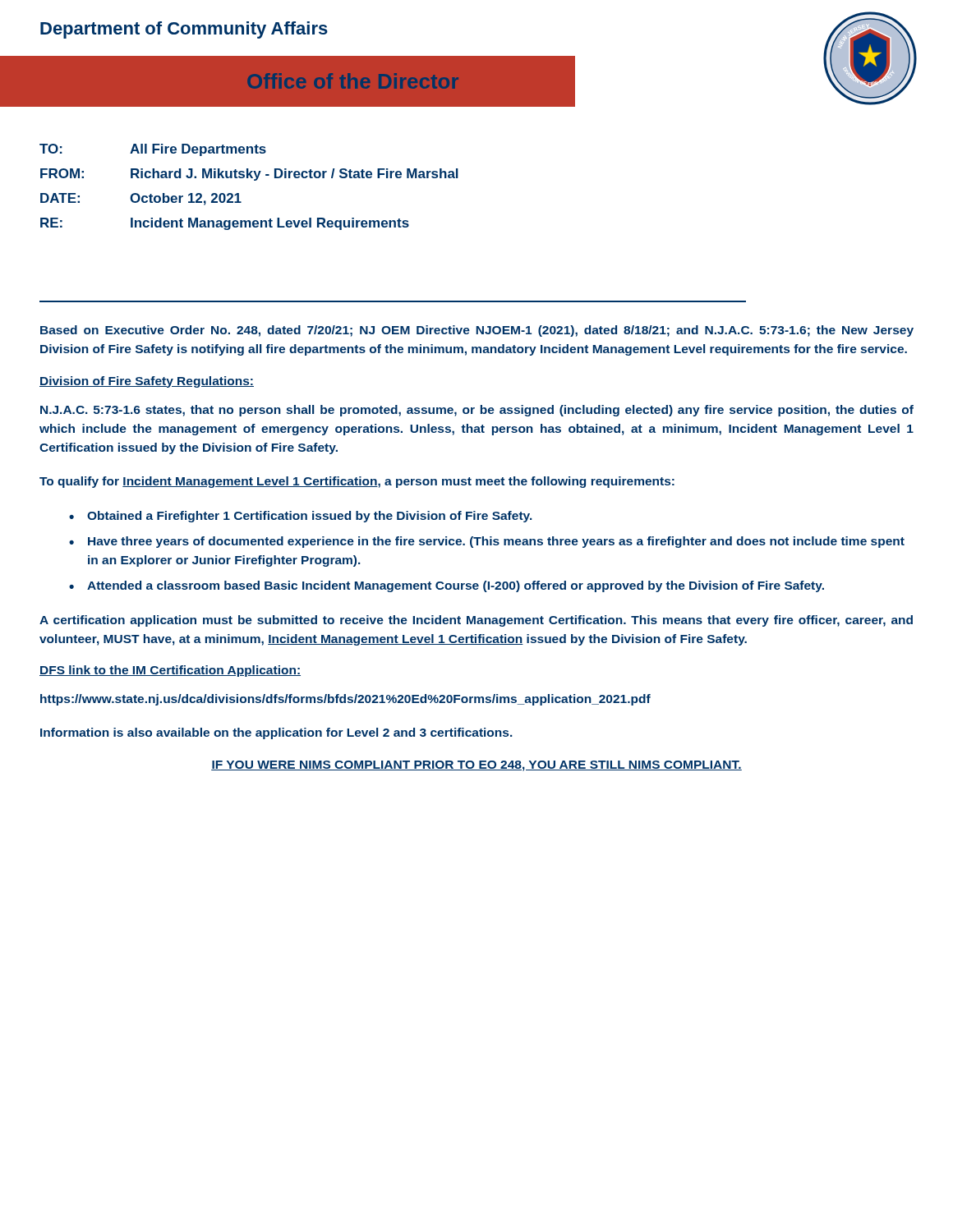The height and width of the screenshot is (1232, 953).
Task: Locate the text that reads "TO: All Fire Departments"
Action: click(153, 150)
